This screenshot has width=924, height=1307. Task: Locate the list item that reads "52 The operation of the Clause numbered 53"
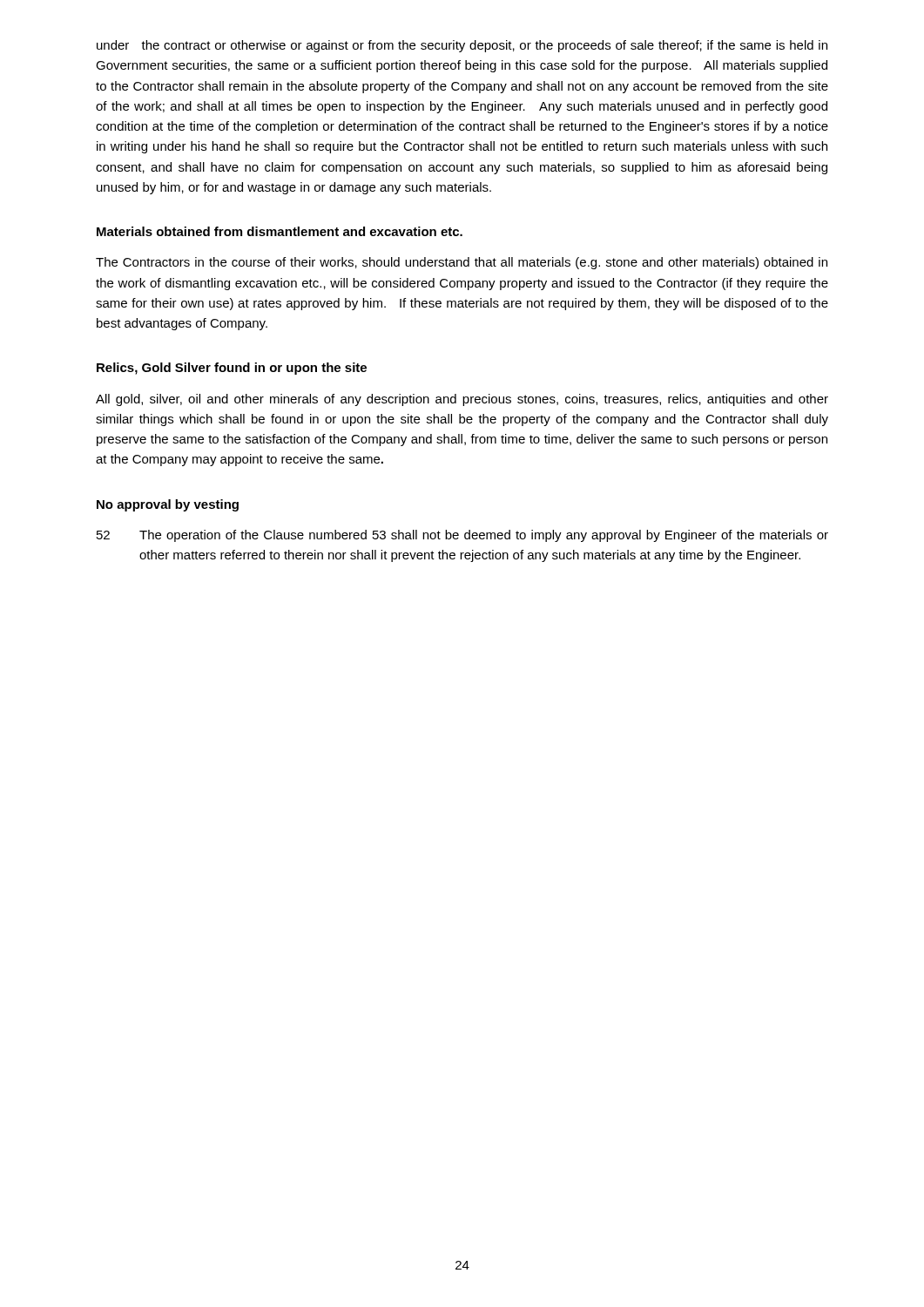click(x=462, y=545)
